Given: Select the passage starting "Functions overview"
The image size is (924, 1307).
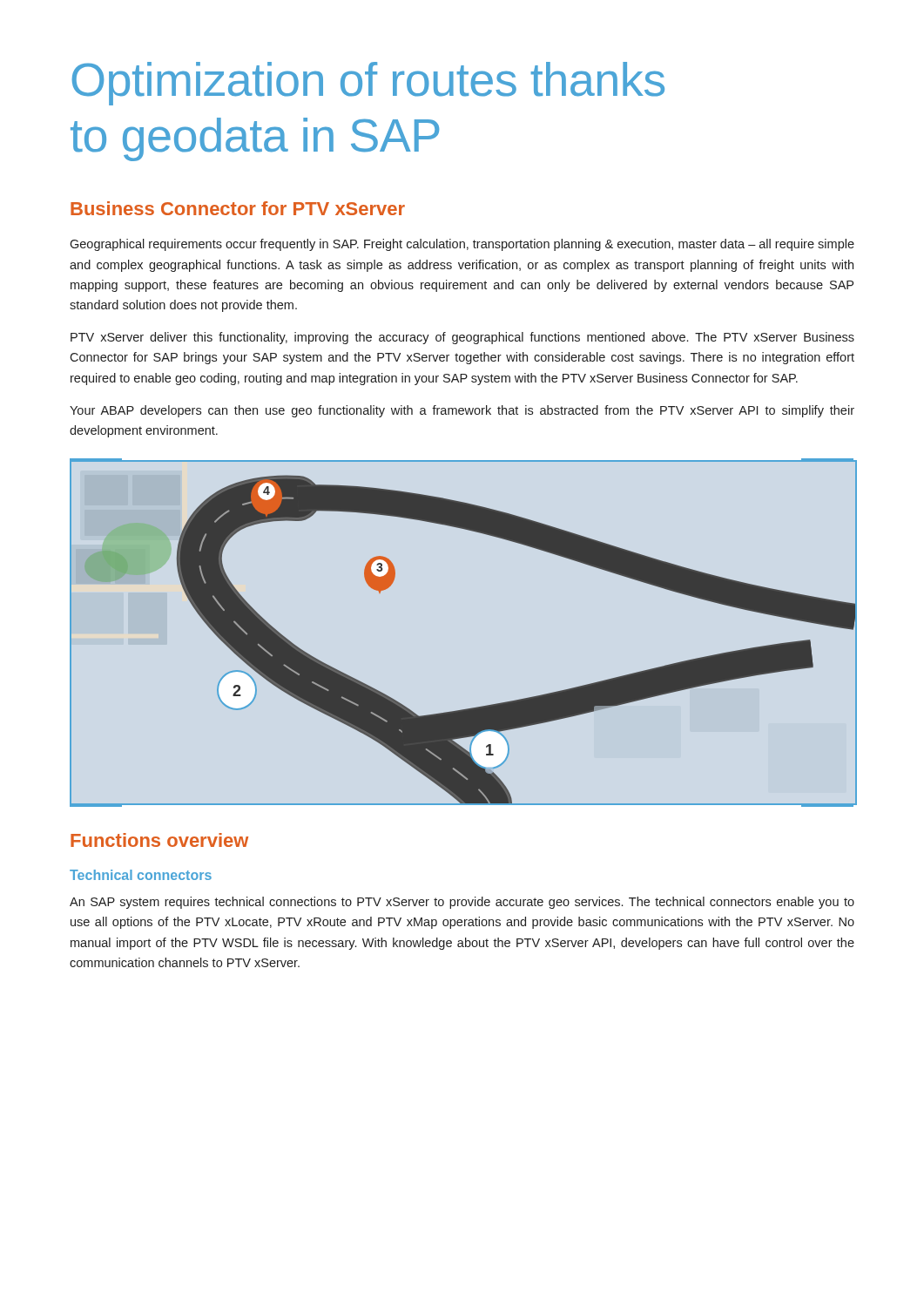Looking at the screenshot, I should coord(159,841).
